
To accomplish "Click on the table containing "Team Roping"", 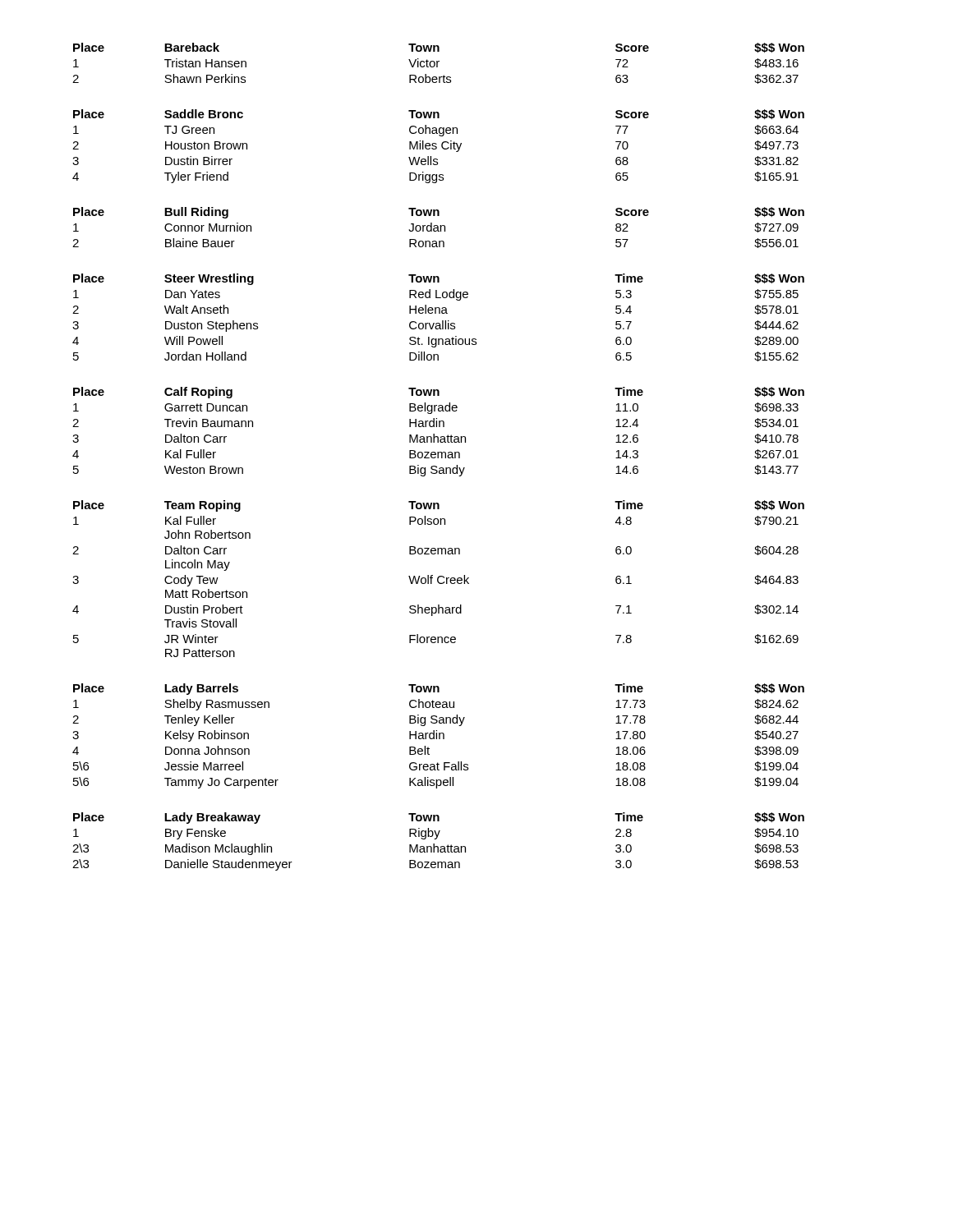I will tap(476, 579).
